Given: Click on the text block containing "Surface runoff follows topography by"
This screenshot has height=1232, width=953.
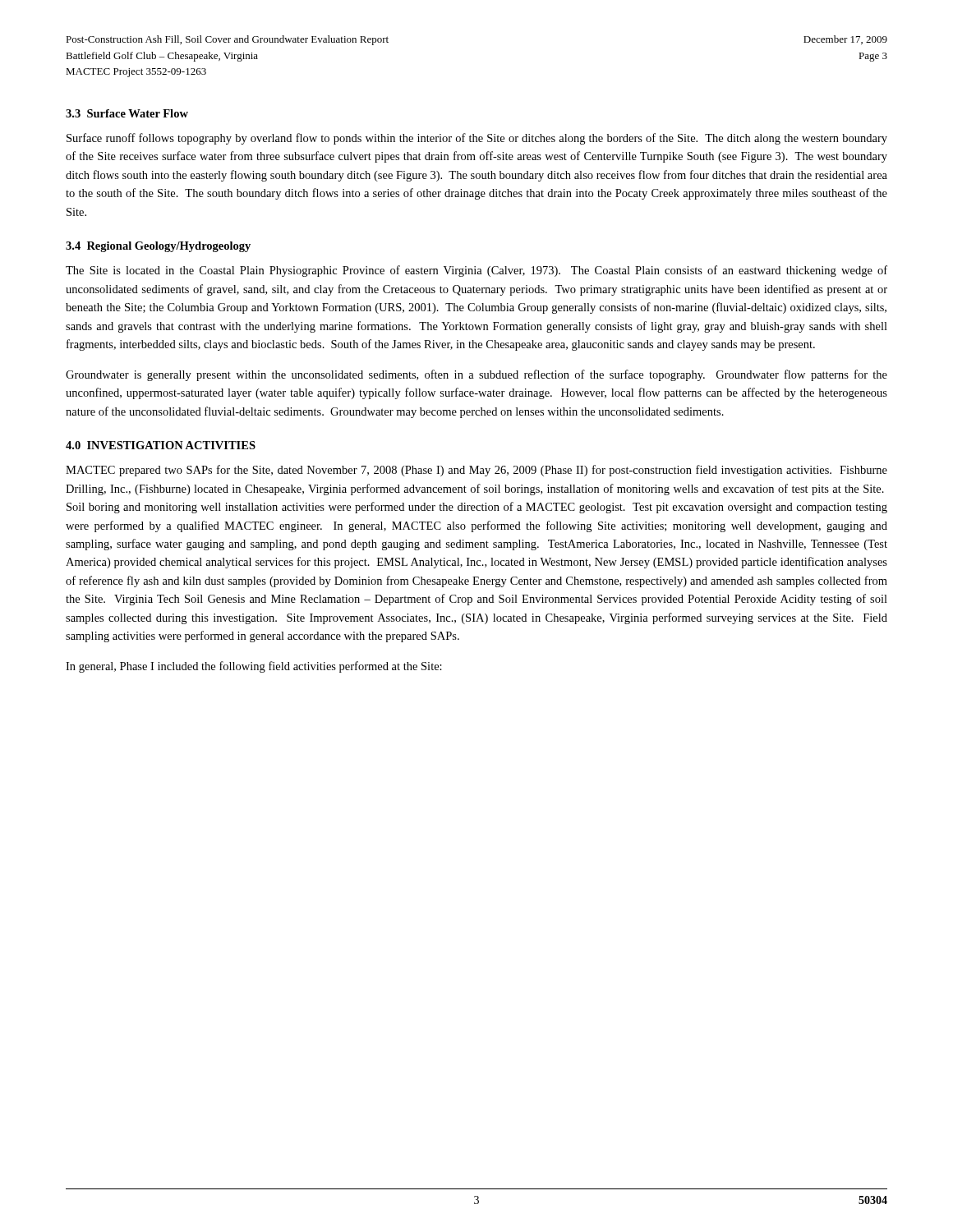Looking at the screenshot, I should [x=476, y=175].
